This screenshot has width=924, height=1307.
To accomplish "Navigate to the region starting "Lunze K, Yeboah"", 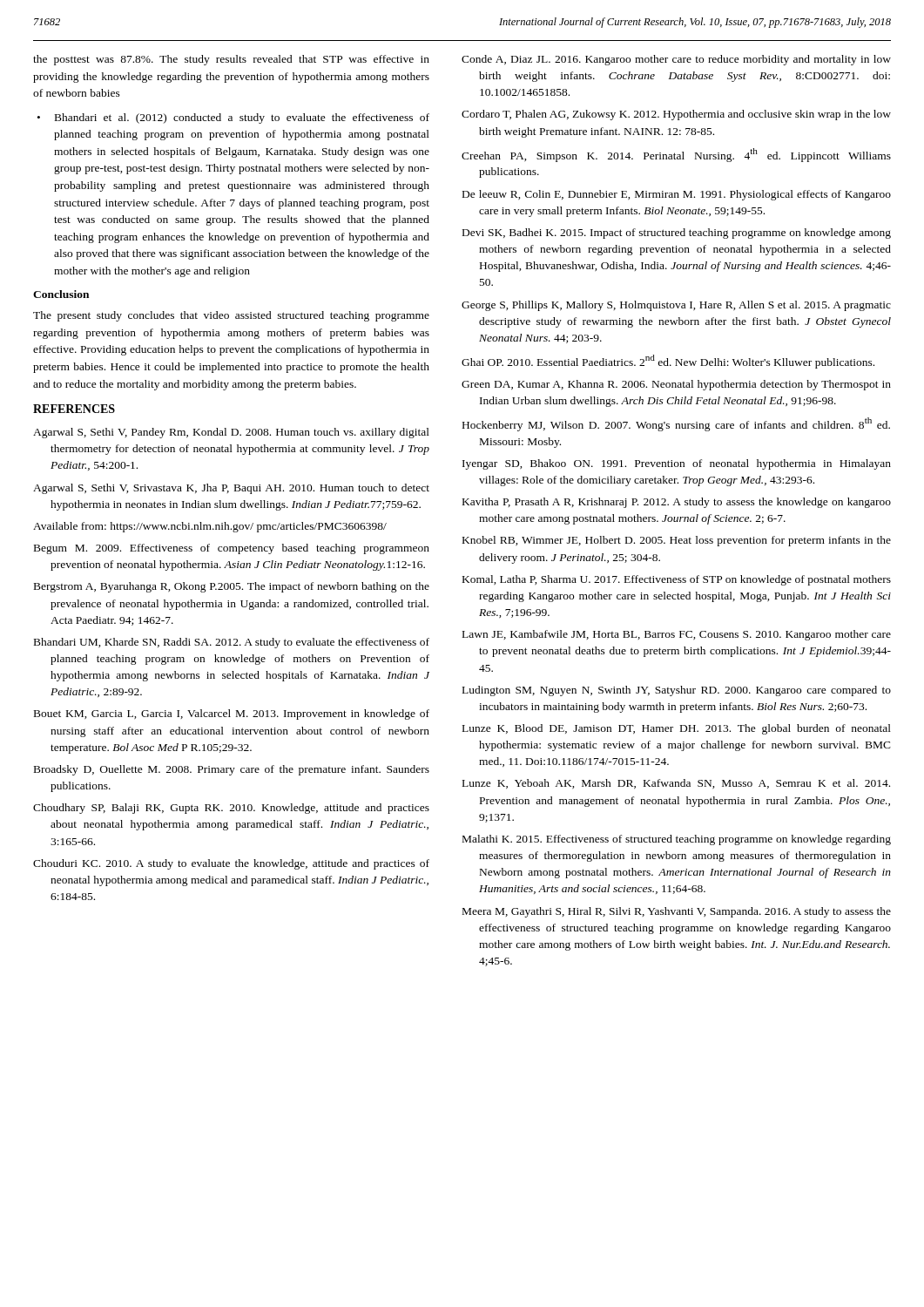I will (676, 800).
